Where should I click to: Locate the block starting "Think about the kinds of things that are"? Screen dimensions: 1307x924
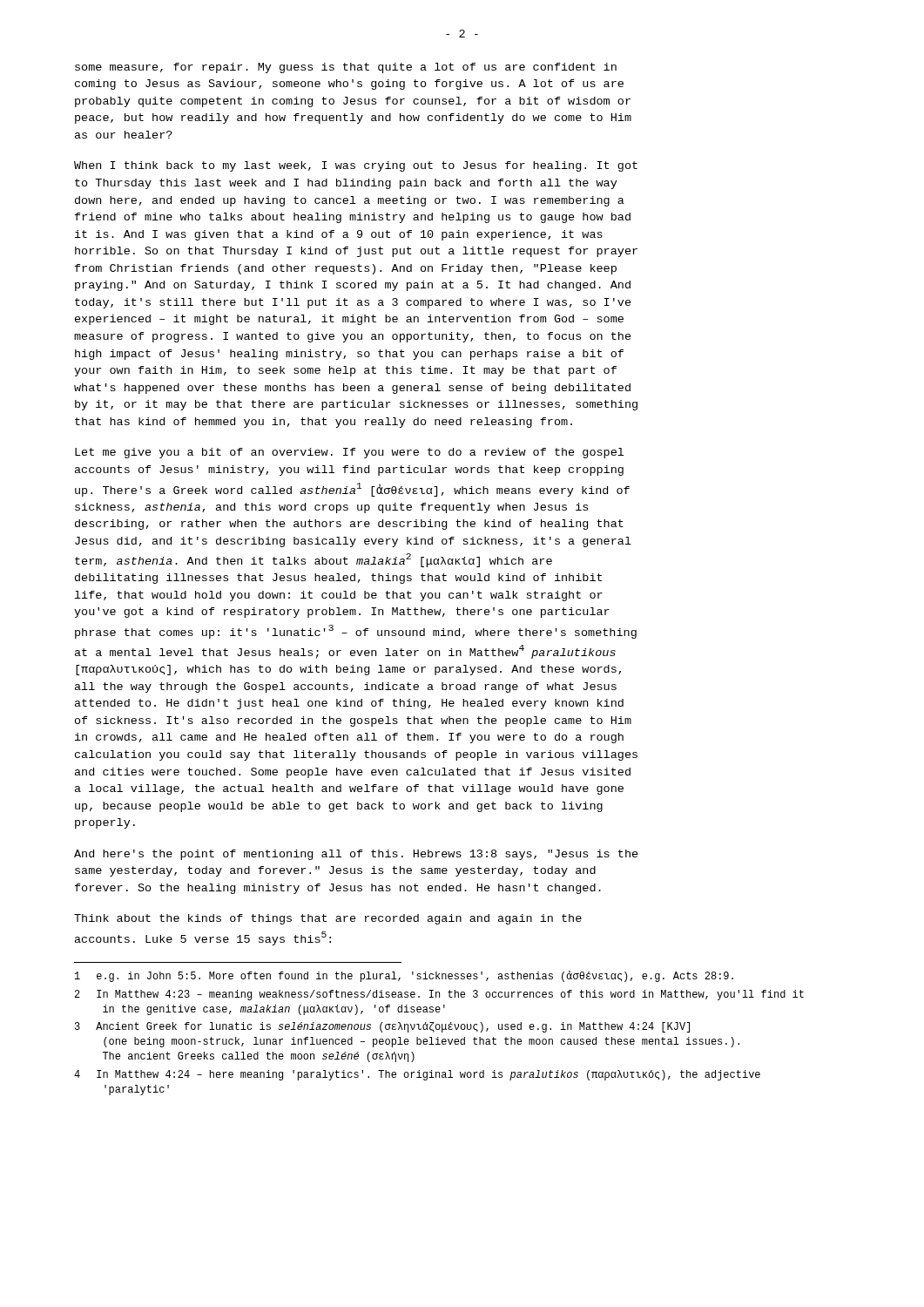click(x=328, y=929)
